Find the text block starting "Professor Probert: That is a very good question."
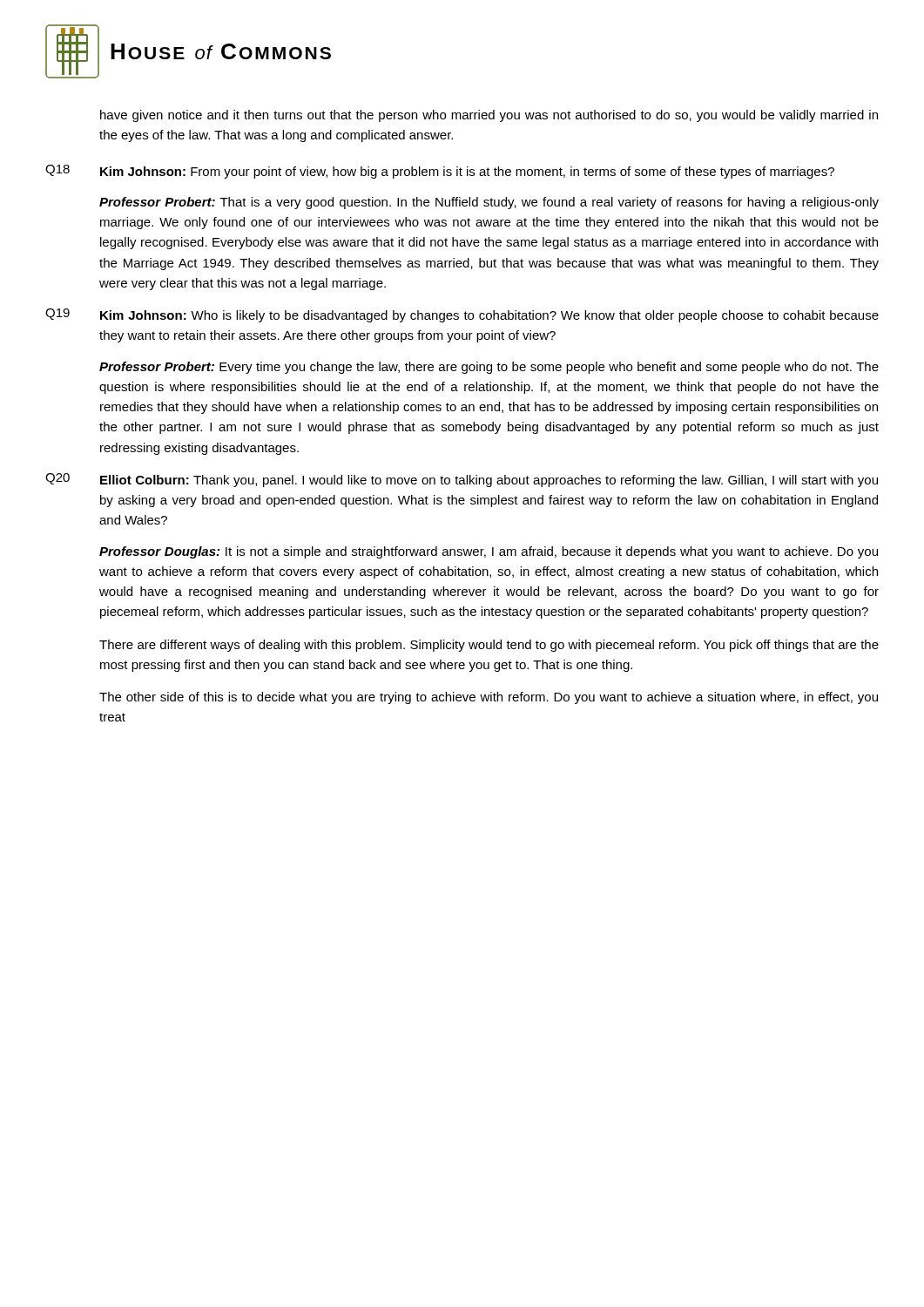Viewport: 924px width, 1307px height. (489, 242)
